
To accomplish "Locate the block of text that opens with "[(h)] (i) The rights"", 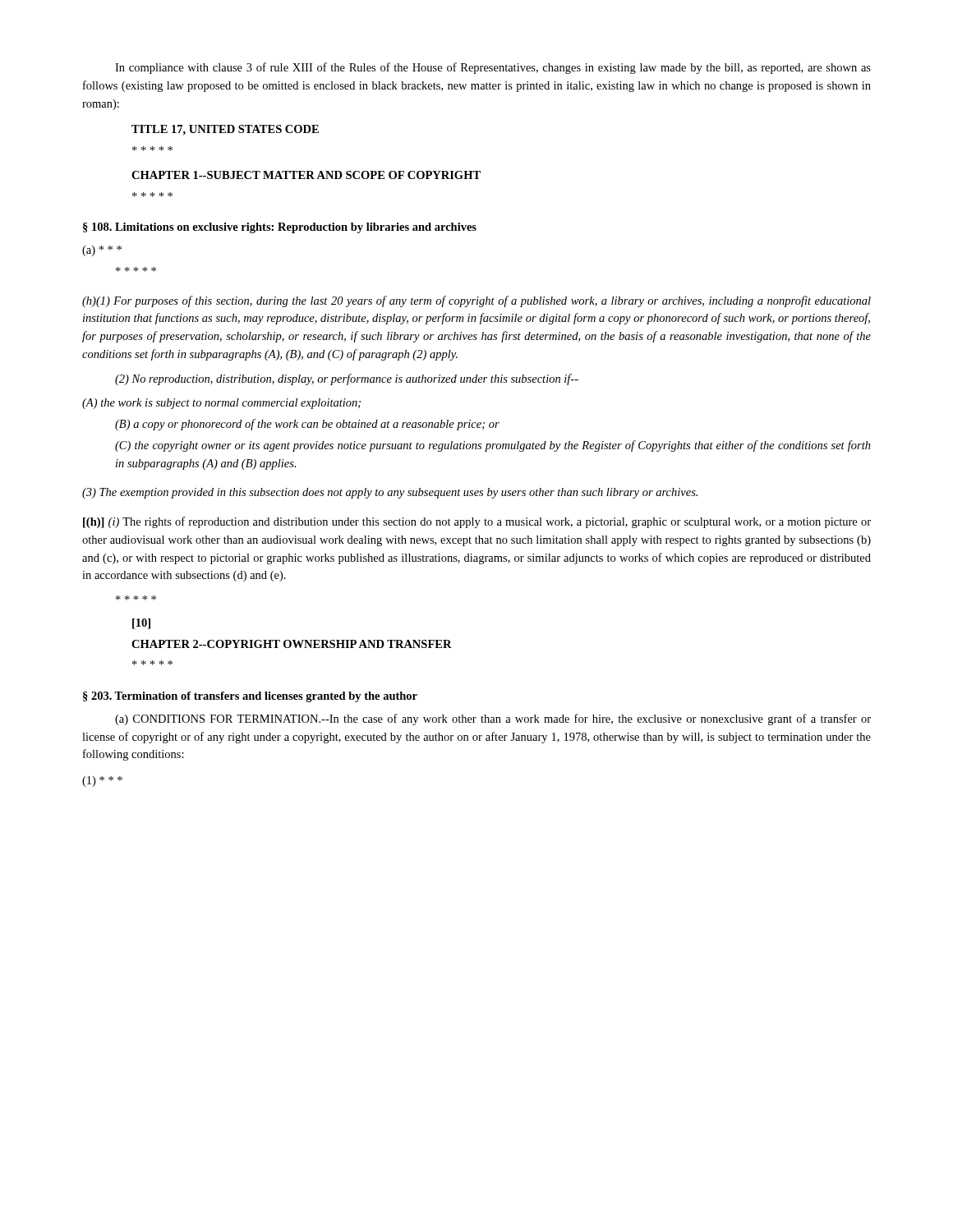I will click(476, 548).
